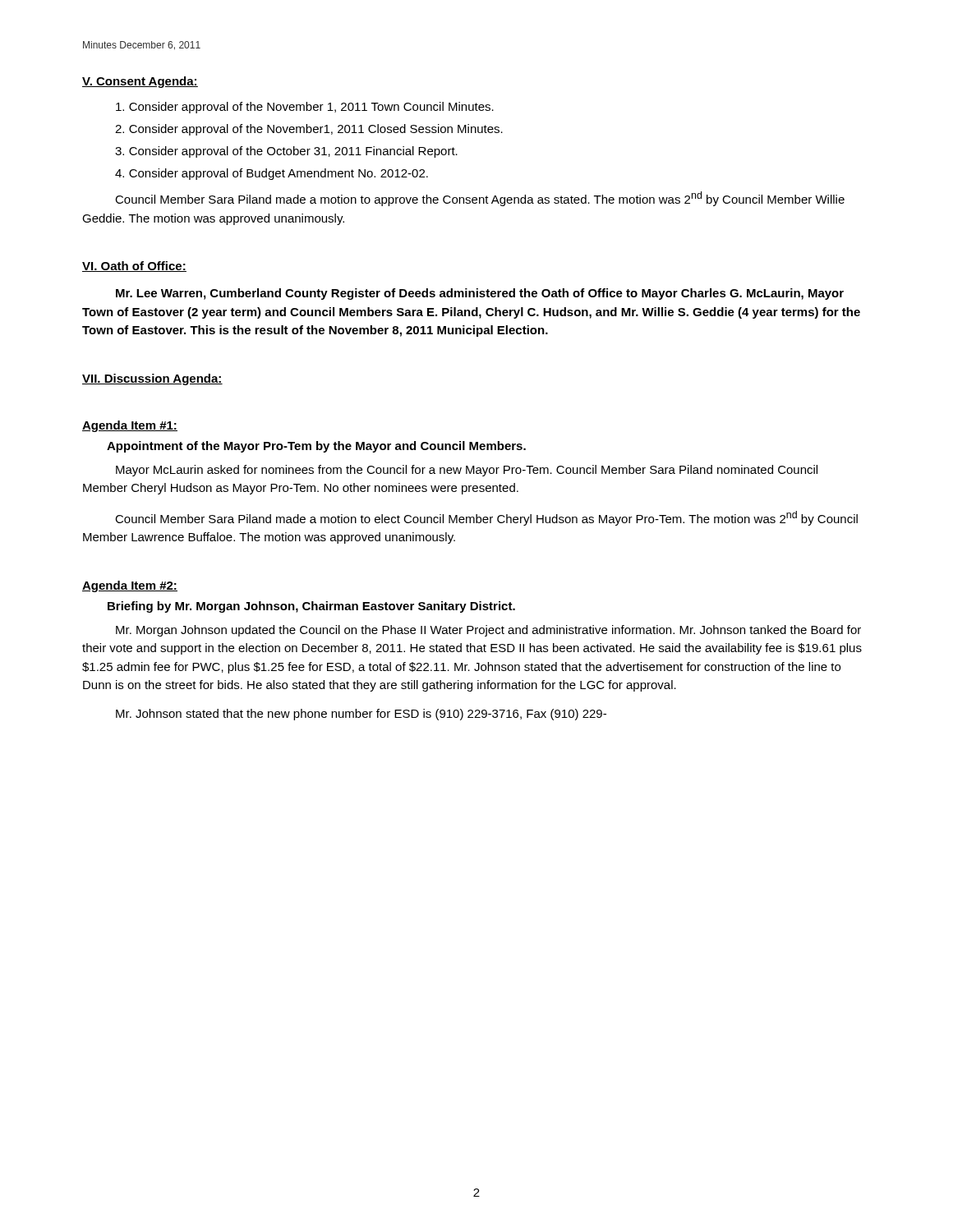Viewport: 953px width, 1232px height.
Task: Point to the block beginning "Consider approval of the November 1,"
Action: click(305, 106)
